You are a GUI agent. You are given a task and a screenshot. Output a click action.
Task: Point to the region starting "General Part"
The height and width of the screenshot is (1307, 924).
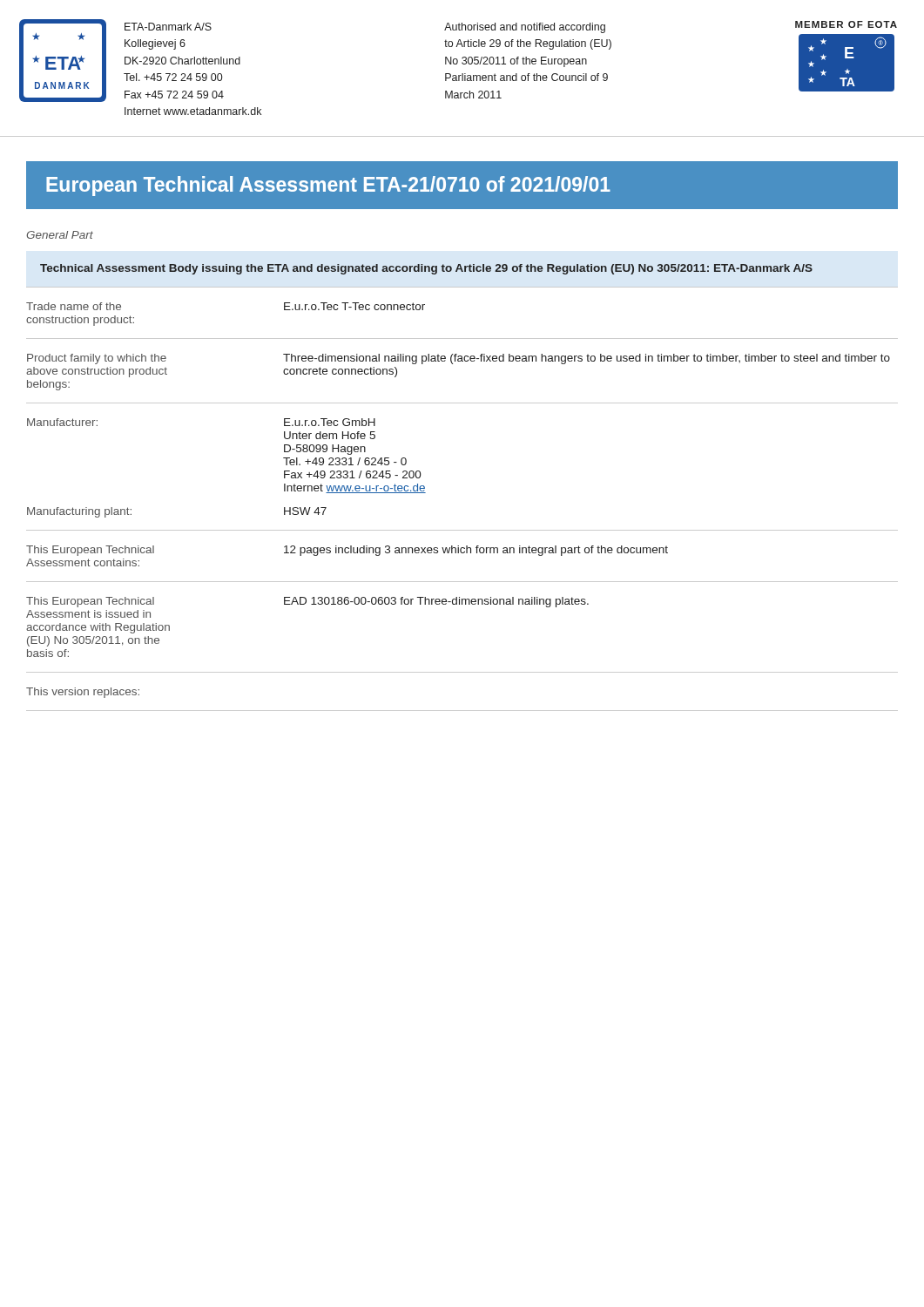point(59,235)
